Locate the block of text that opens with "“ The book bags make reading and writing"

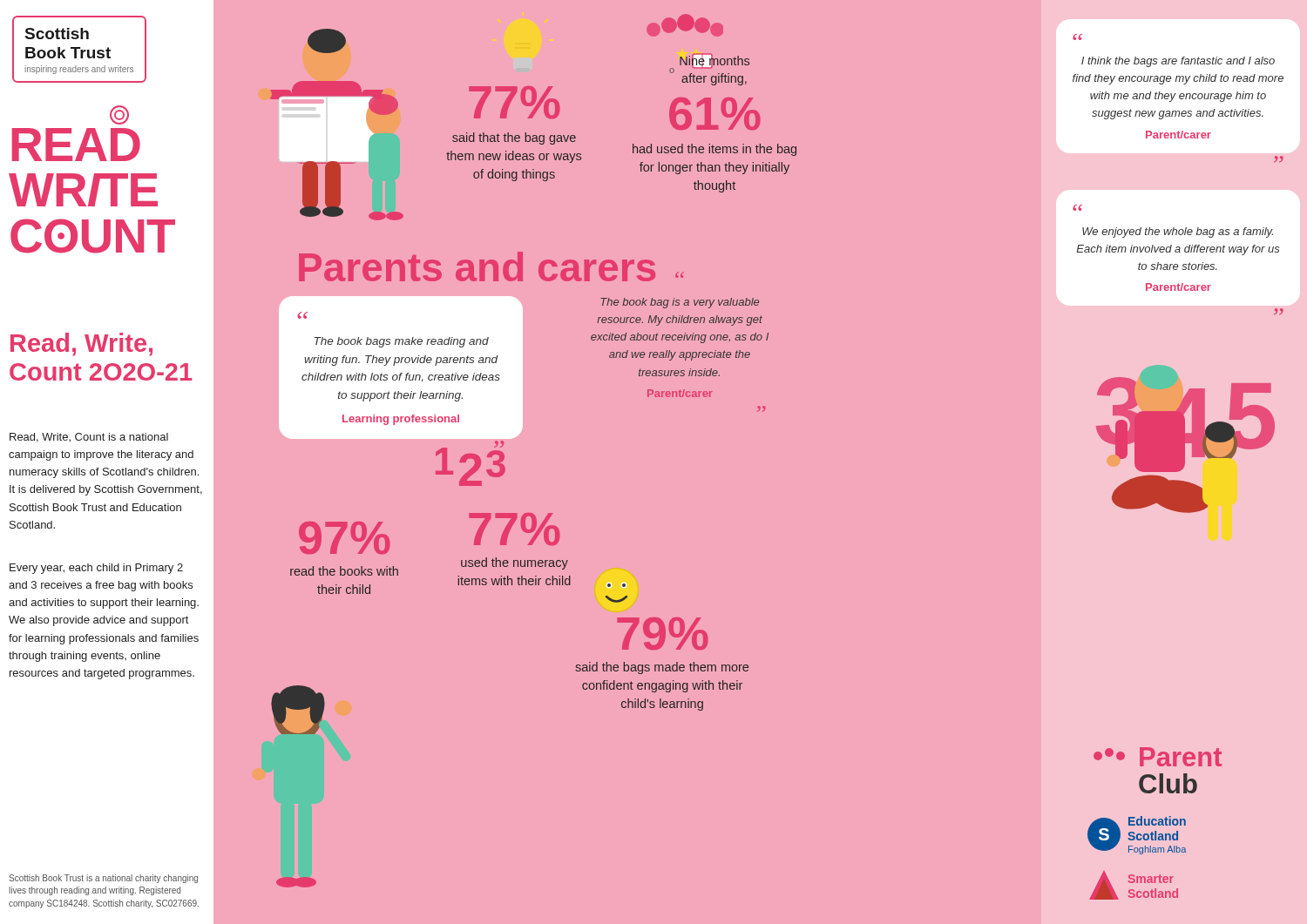pos(401,379)
